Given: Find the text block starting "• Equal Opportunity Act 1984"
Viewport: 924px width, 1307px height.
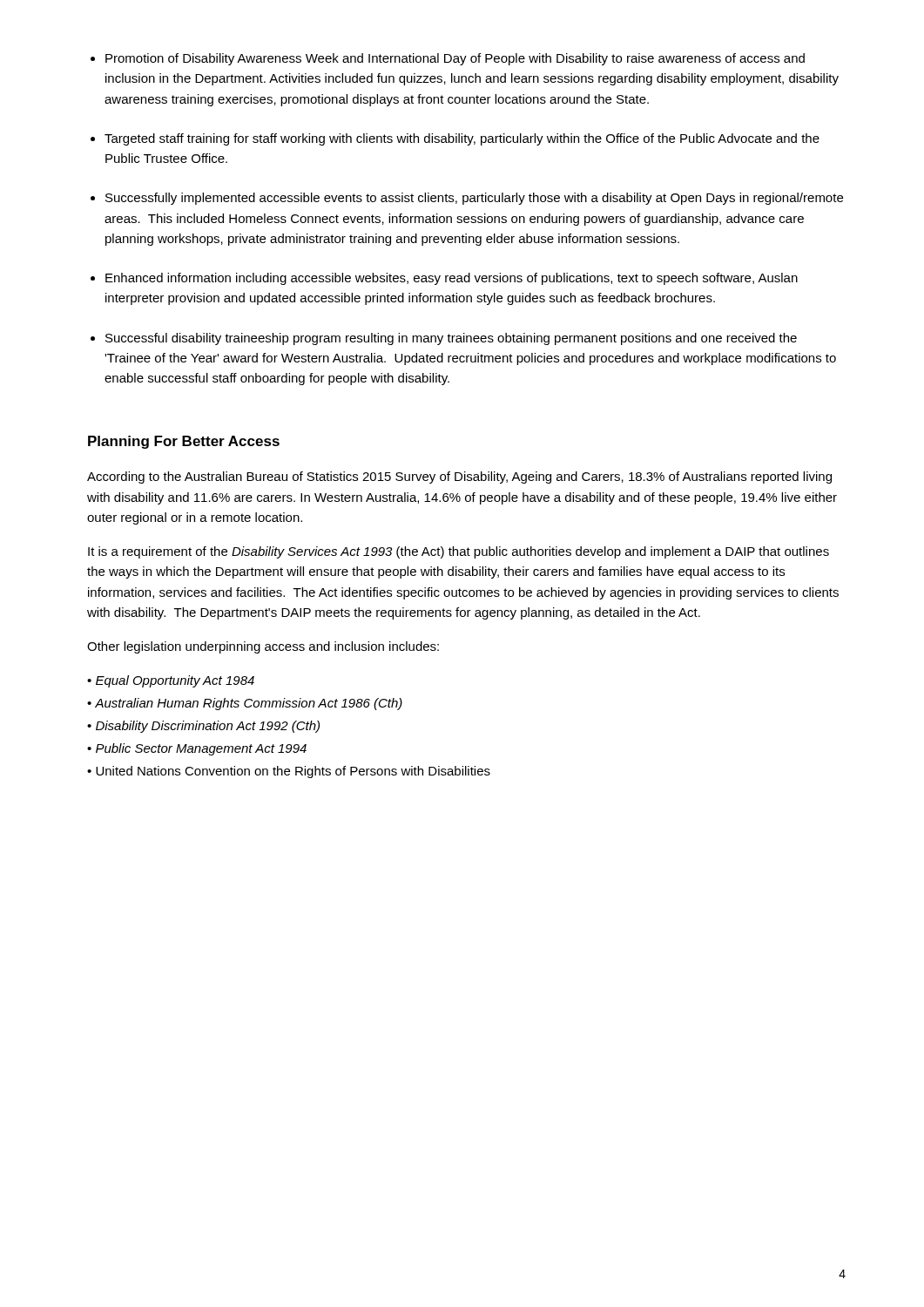Looking at the screenshot, I should click(171, 680).
